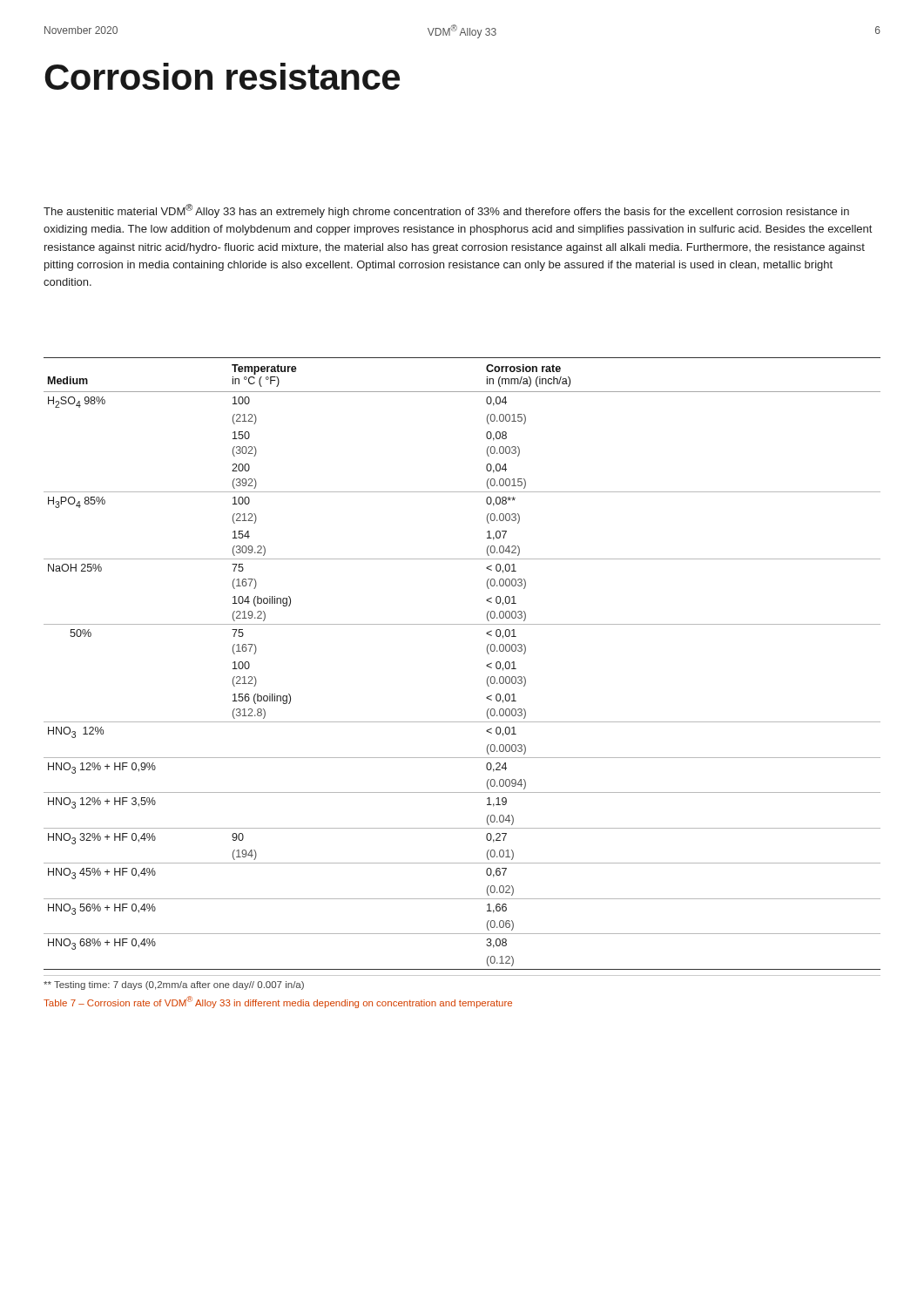Click the caption
Screen dimensions: 1307x924
(x=278, y=1001)
